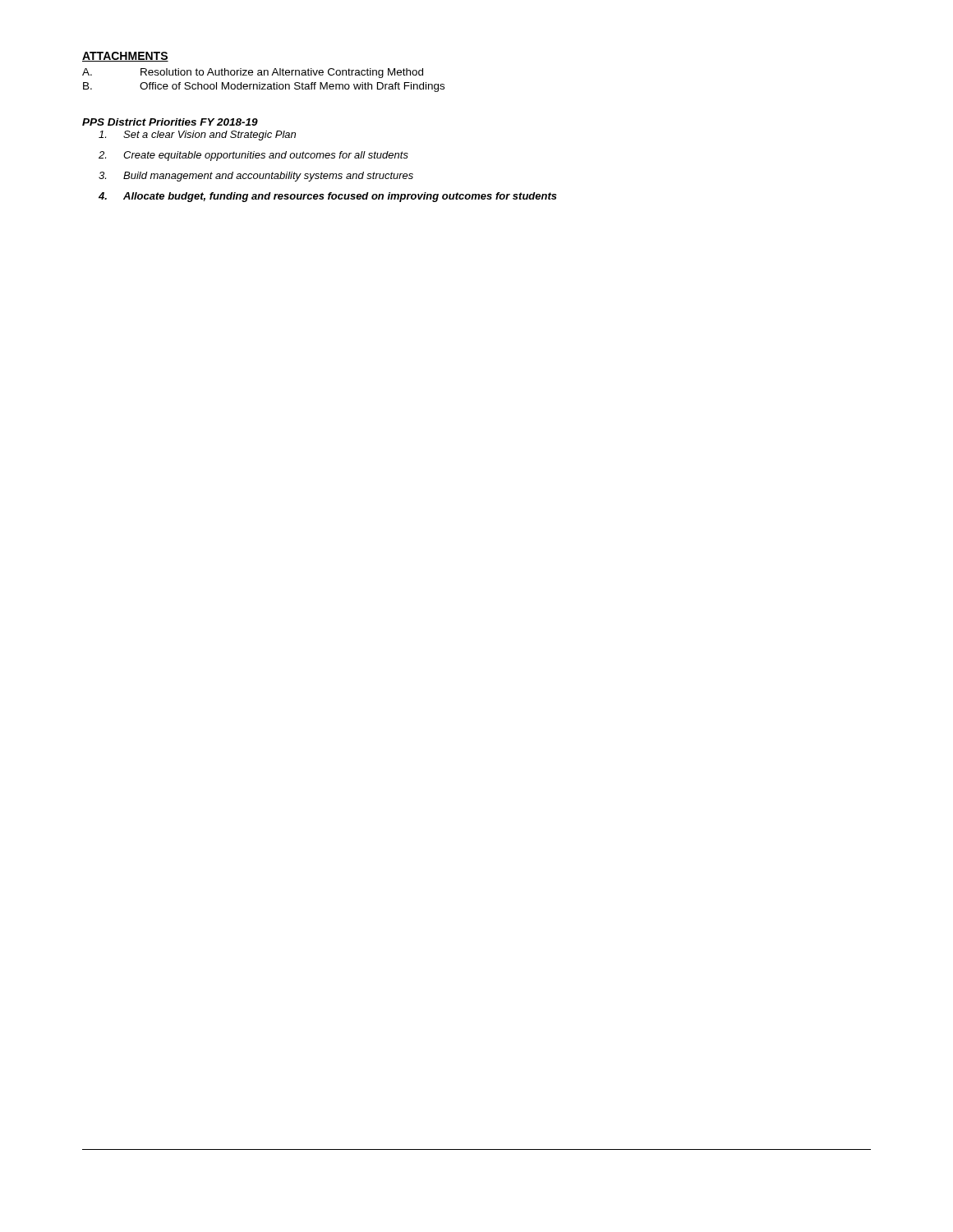Find the section header

pyautogui.click(x=125, y=56)
